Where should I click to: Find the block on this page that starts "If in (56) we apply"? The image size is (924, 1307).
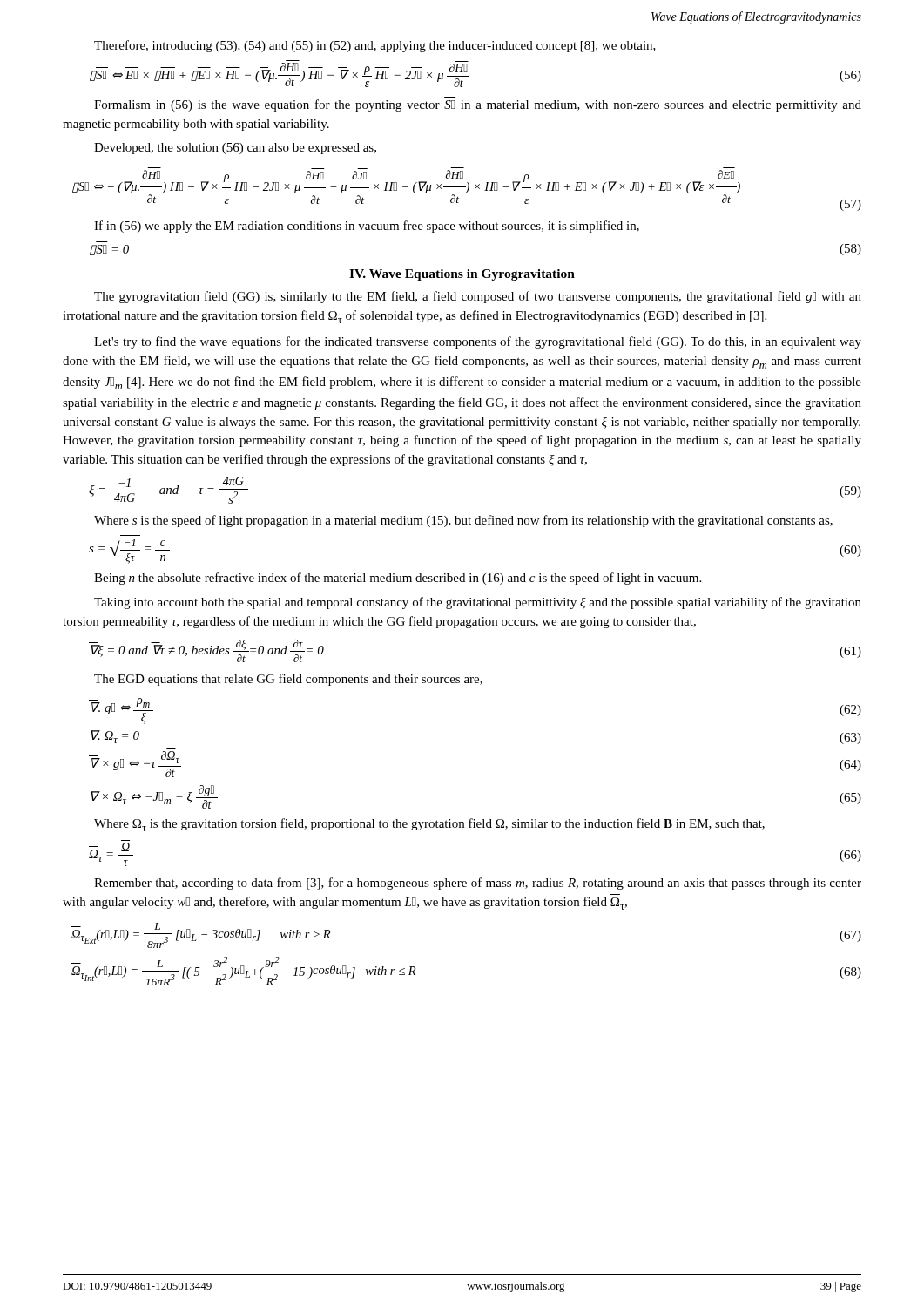[367, 226]
